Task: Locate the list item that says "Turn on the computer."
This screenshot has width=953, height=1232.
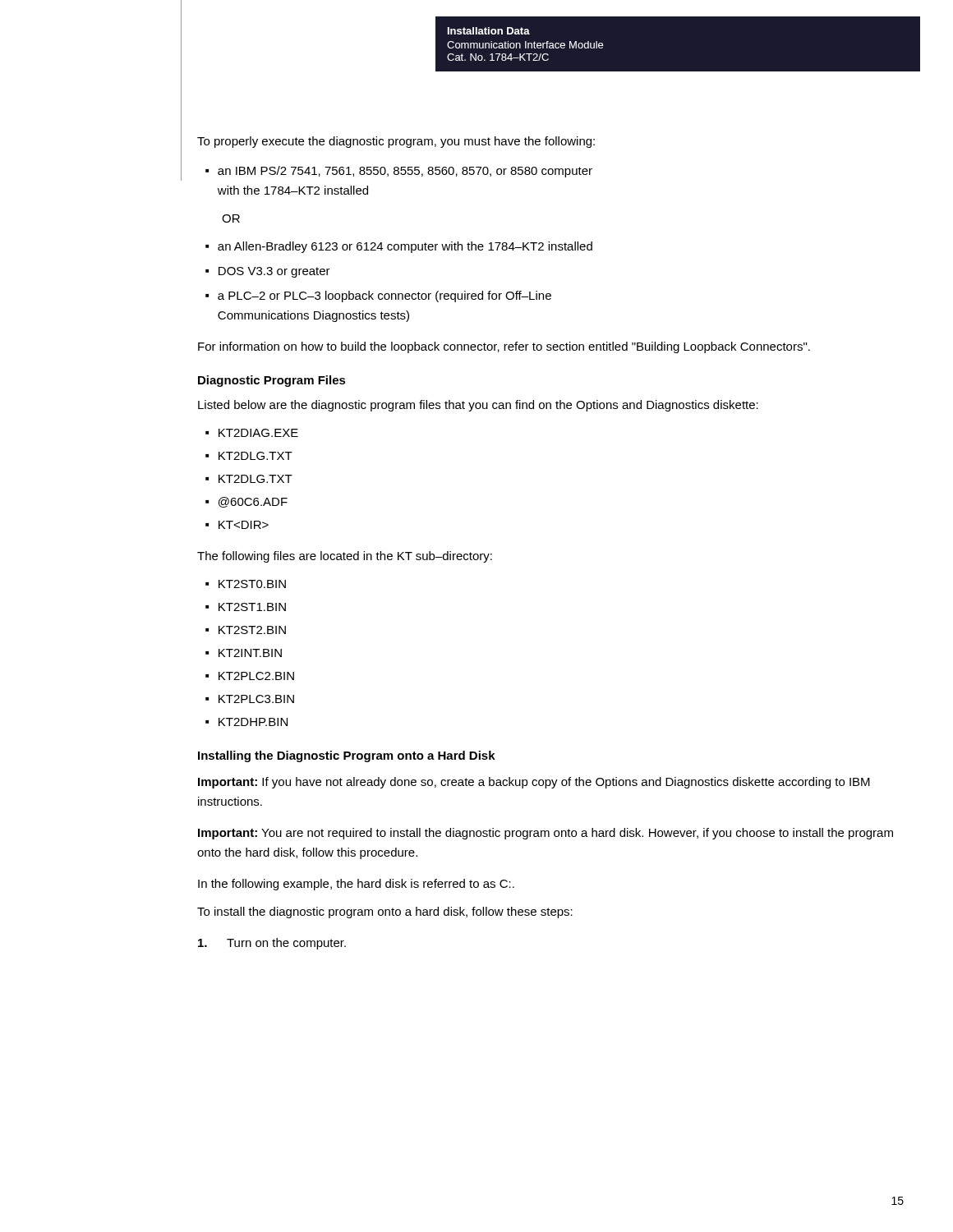Action: 272,943
